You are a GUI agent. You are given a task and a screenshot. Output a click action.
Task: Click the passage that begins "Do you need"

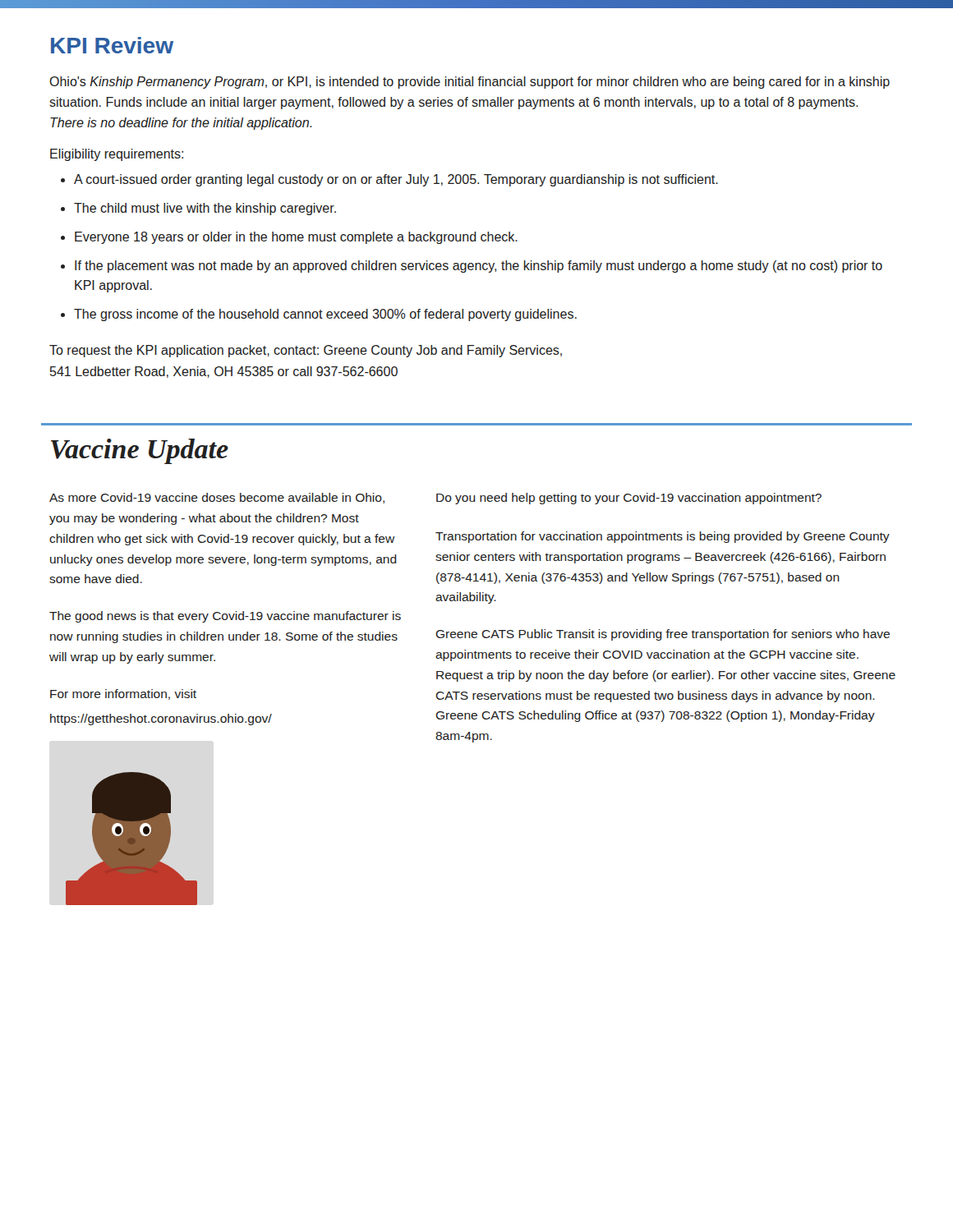[x=670, y=498]
